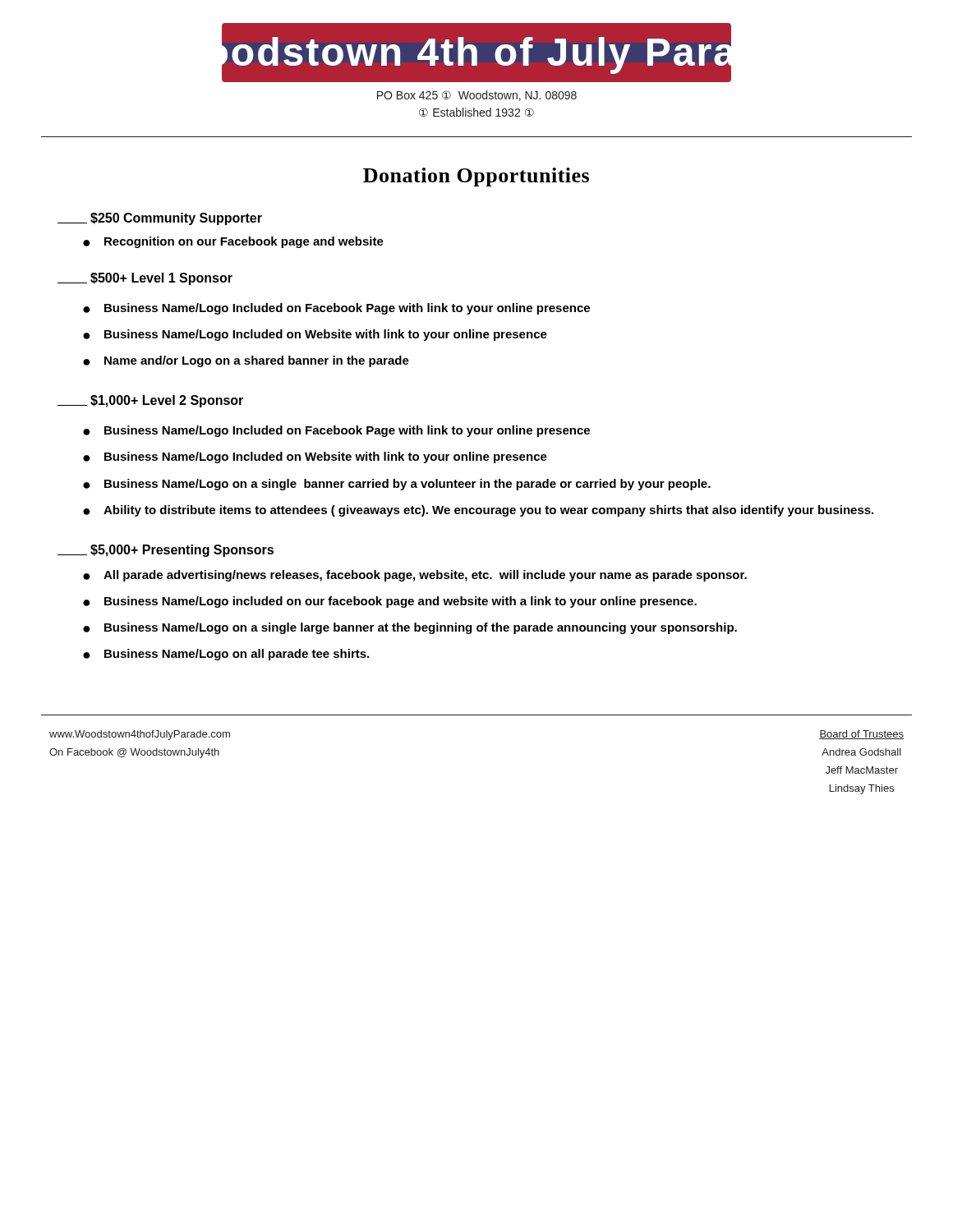Locate the region starting "● Ability to distribute items to"
Image resolution: width=953 pixels, height=1232 pixels.
(x=489, y=511)
